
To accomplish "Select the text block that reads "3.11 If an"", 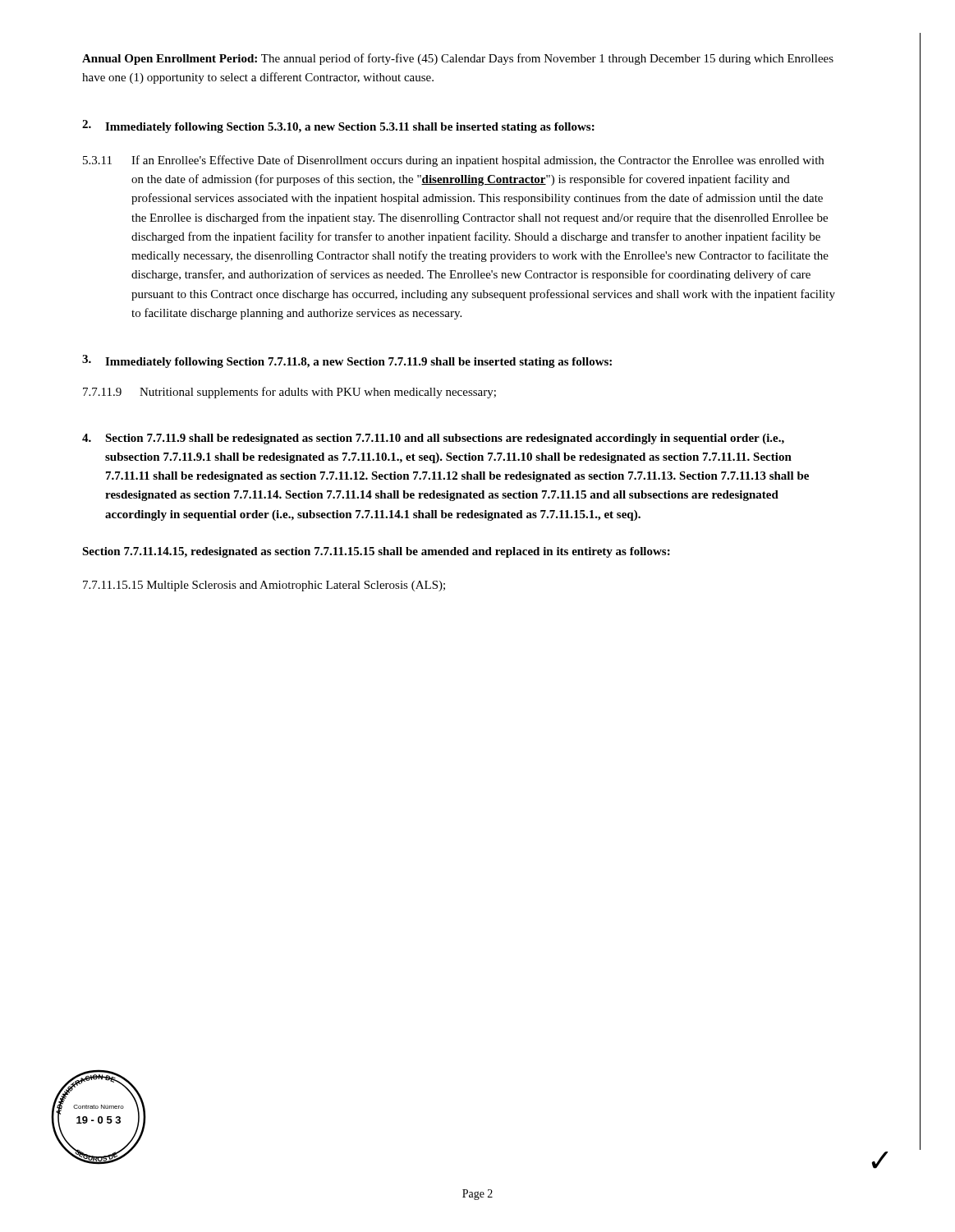I will [x=460, y=237].
